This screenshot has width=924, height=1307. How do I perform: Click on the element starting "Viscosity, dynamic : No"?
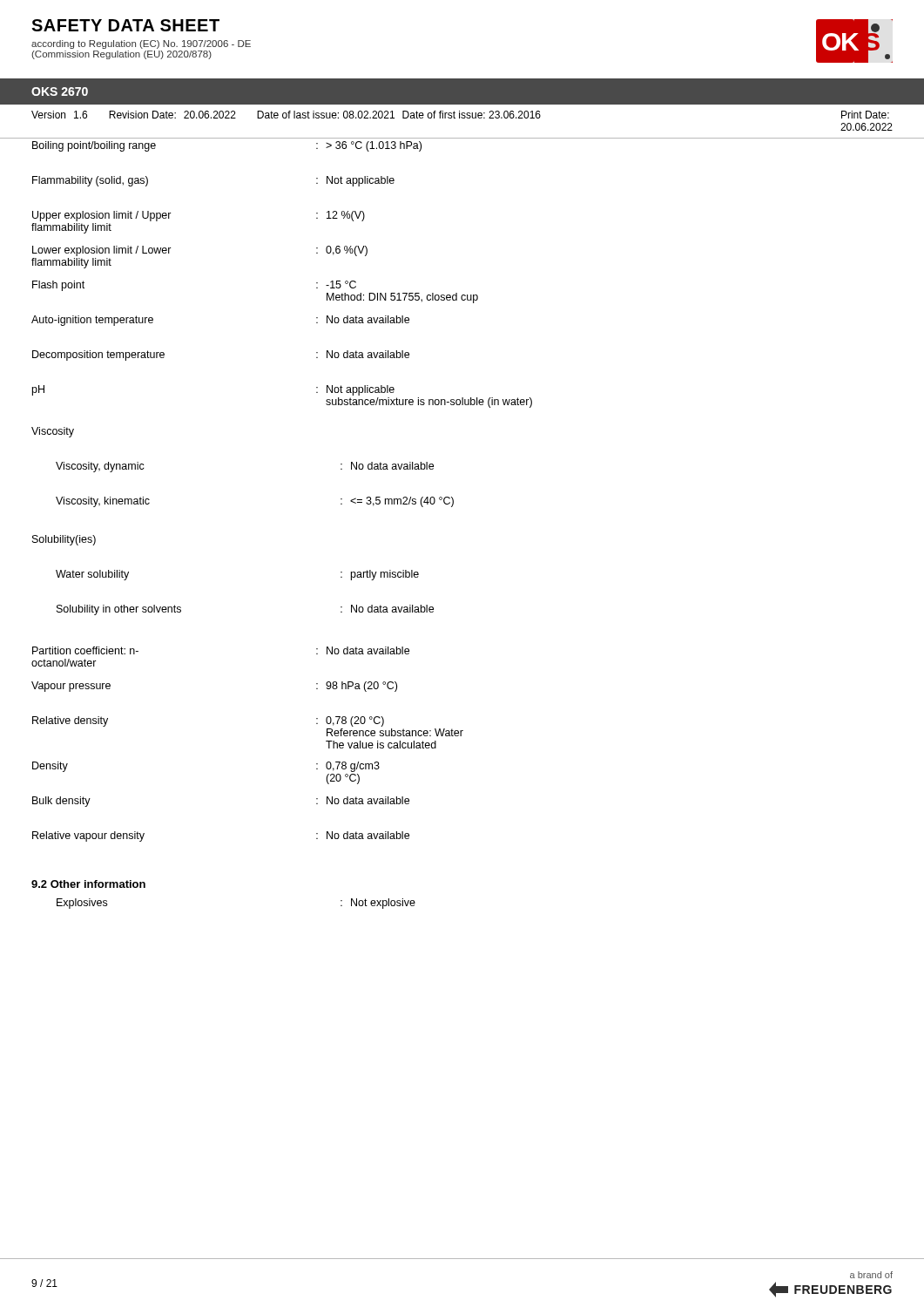94,467
